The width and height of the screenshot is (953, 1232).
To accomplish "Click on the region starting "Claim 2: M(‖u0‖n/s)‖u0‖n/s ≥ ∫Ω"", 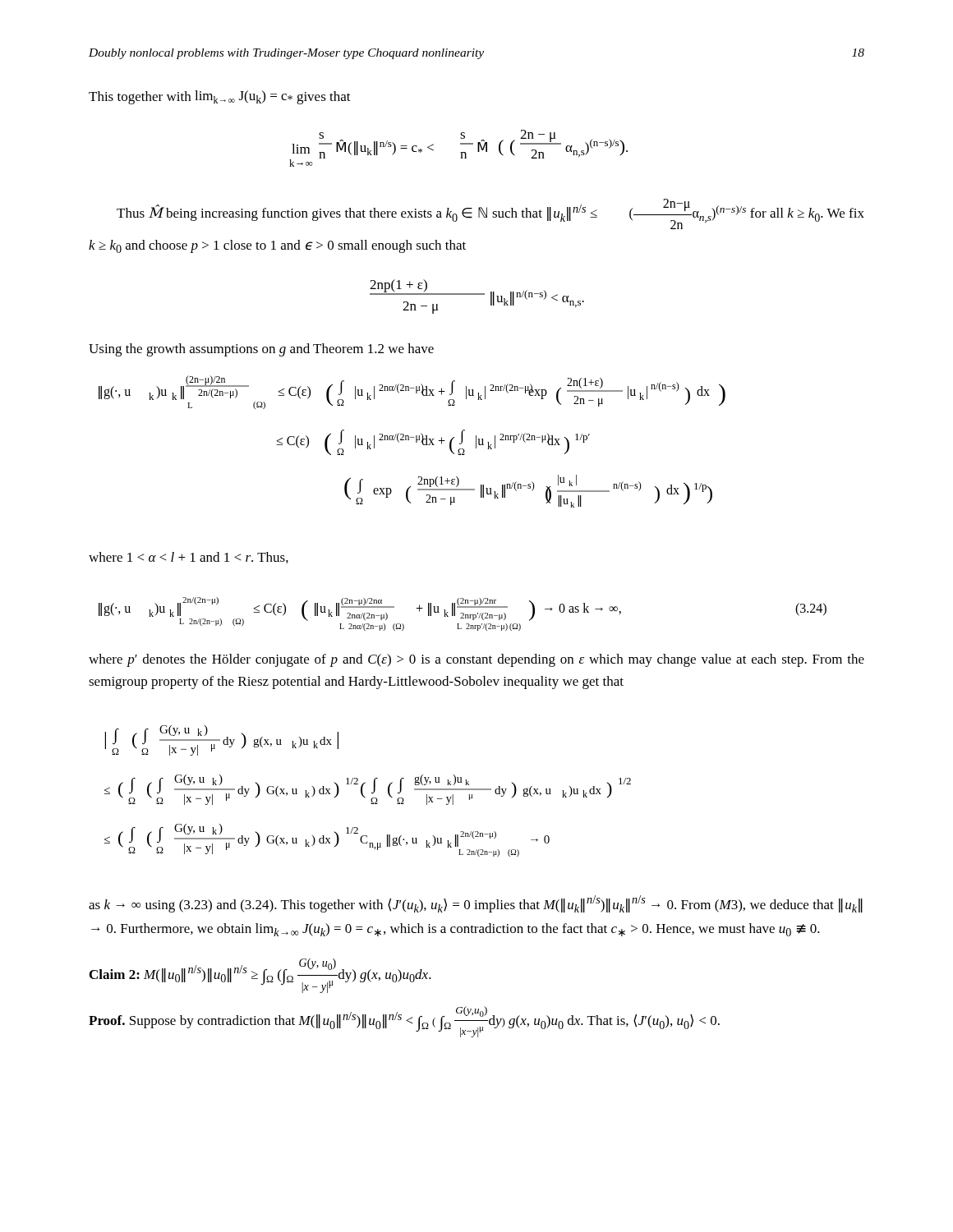I will coord(260,975).
